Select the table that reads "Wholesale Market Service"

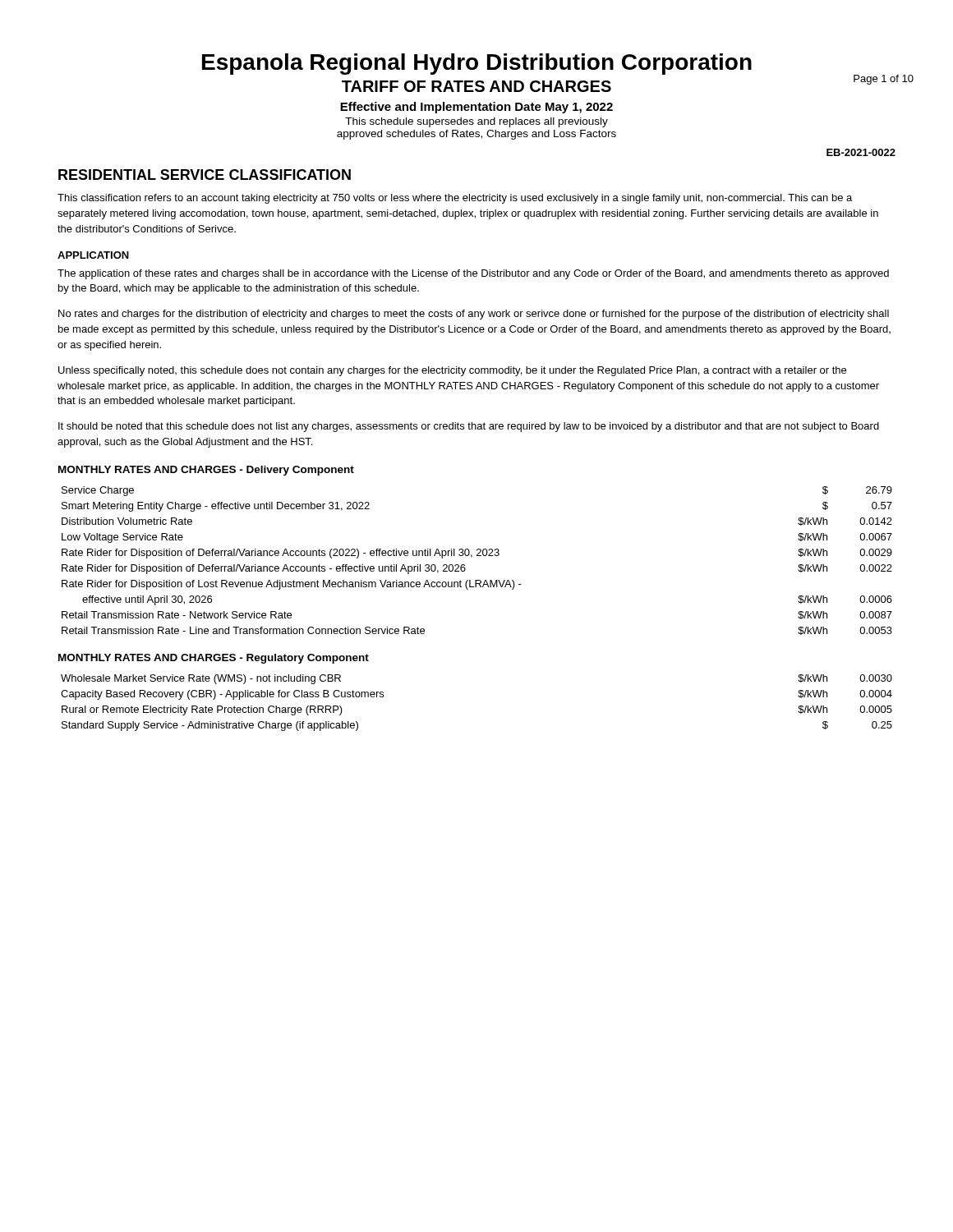click(476, 701)
